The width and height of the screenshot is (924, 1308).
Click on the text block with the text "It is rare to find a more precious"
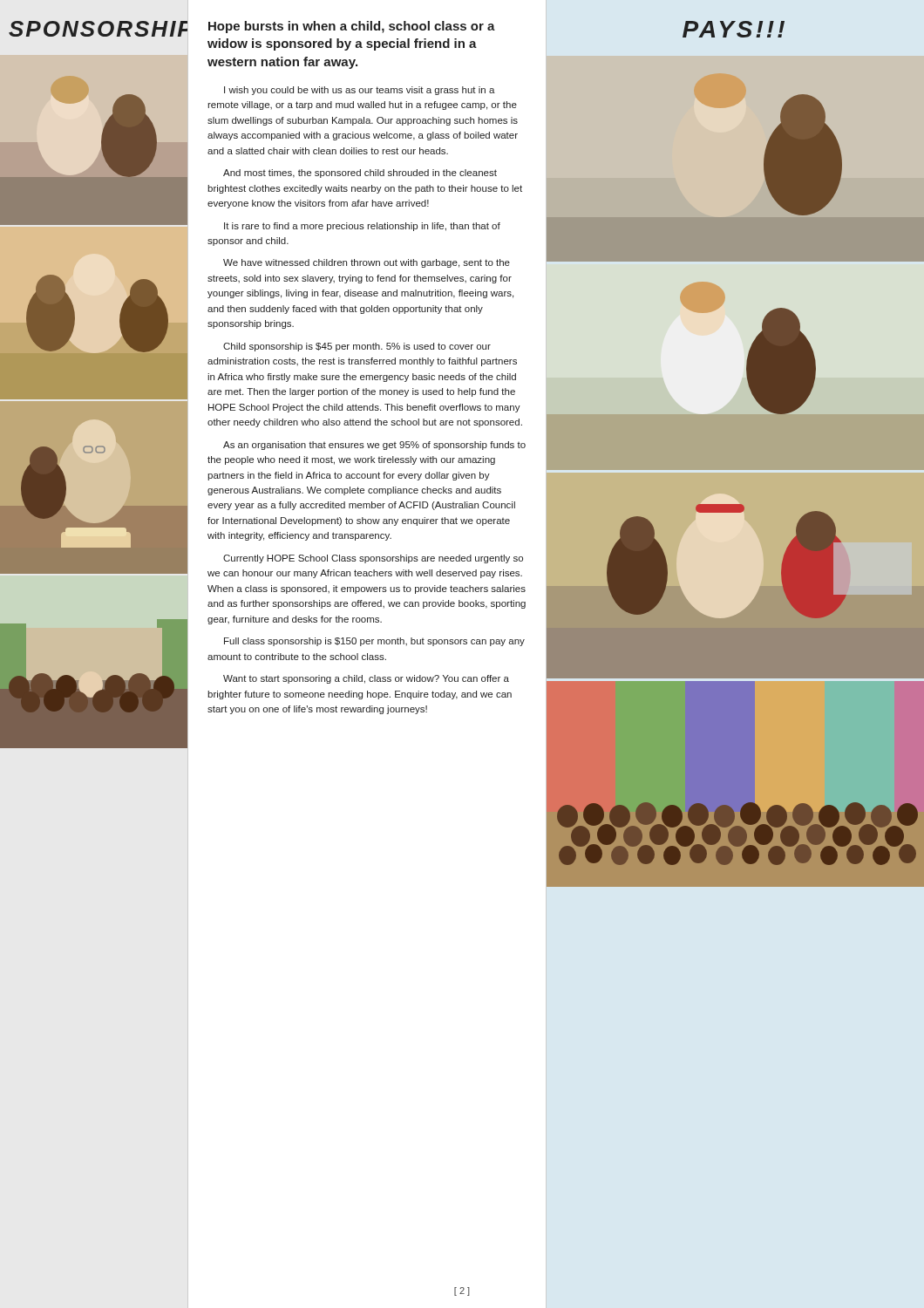pos(367,234)
